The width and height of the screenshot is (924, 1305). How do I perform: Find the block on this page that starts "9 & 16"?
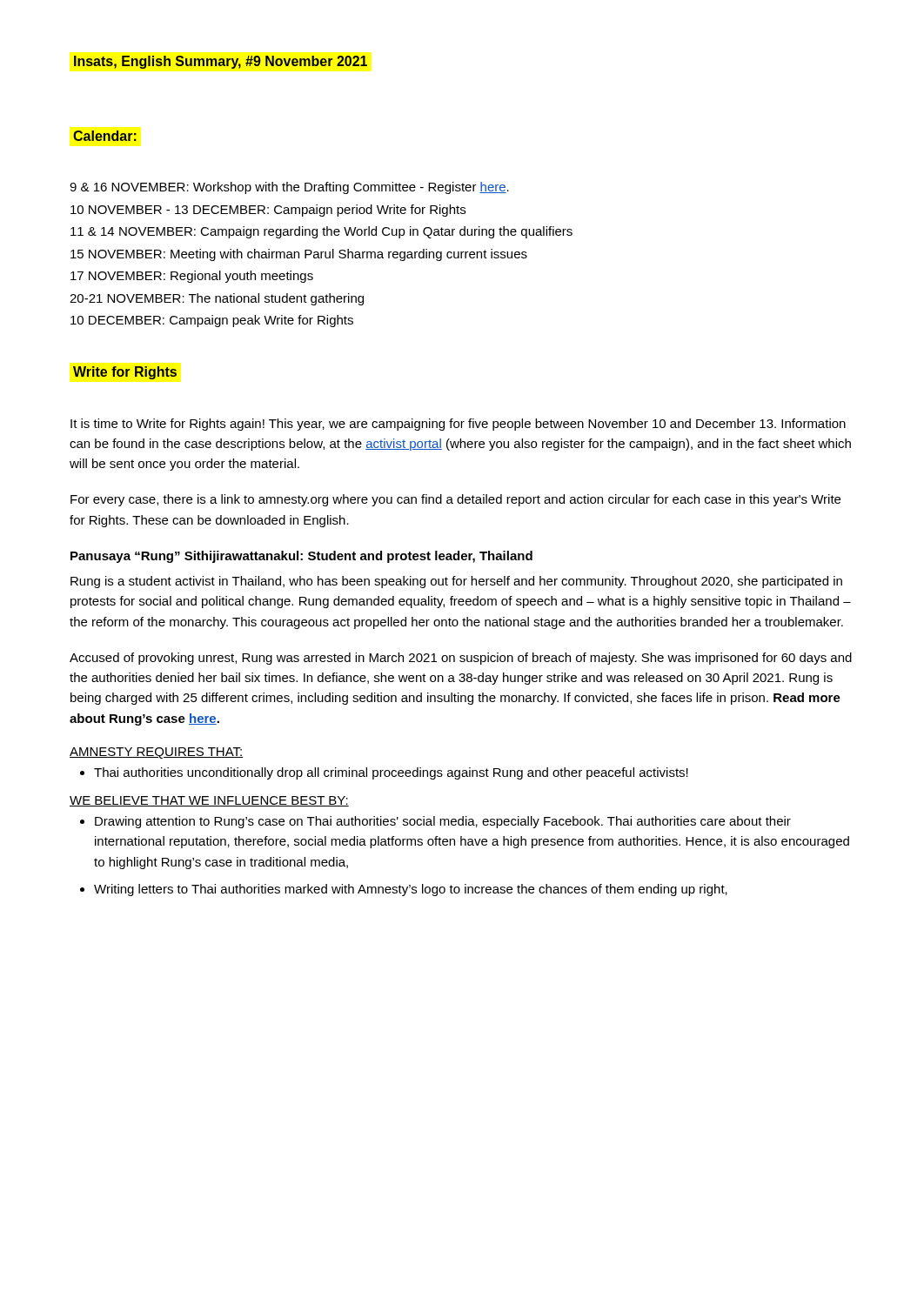click(x=290, y=187)
